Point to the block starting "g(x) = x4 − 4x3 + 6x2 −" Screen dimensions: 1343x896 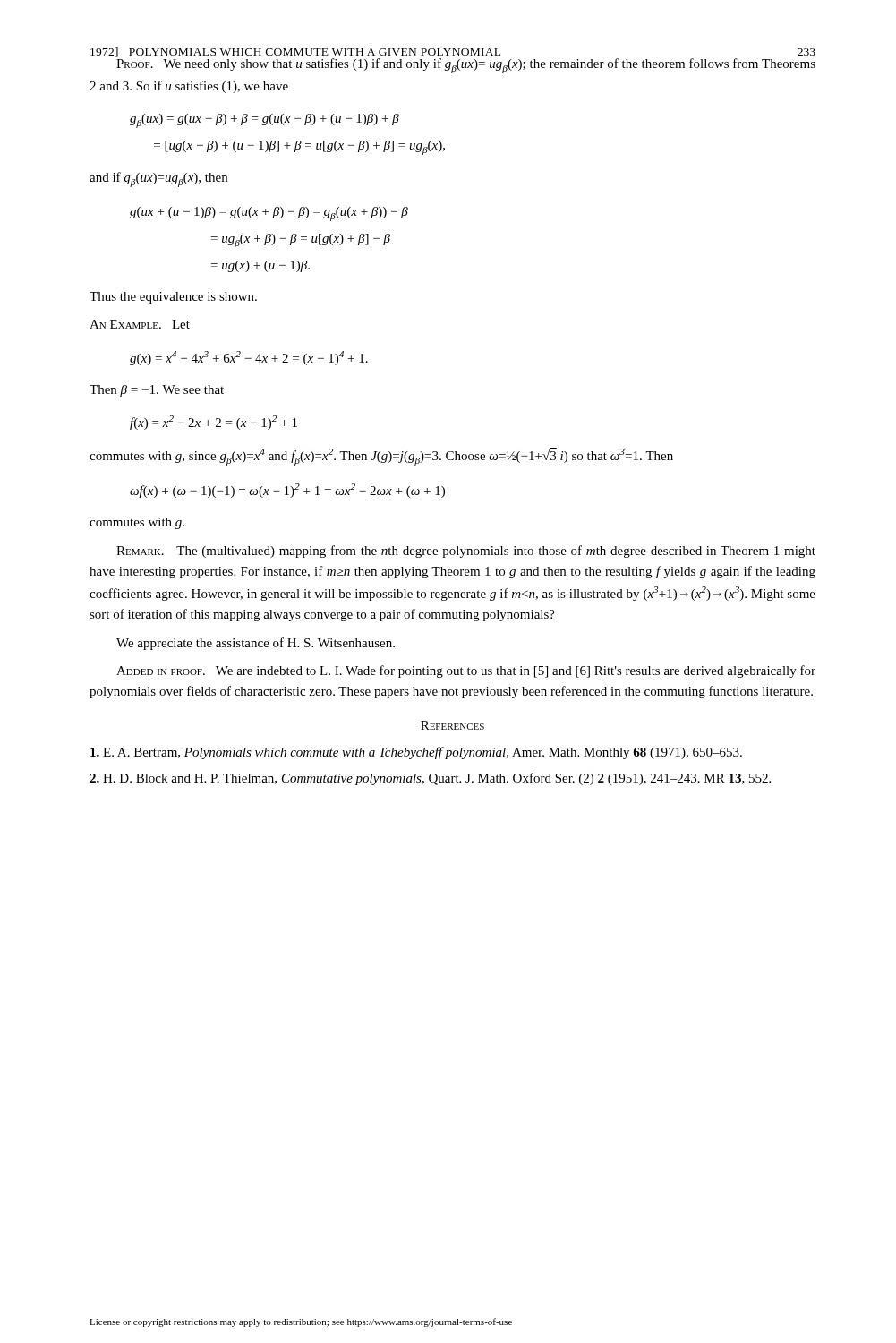249,358
